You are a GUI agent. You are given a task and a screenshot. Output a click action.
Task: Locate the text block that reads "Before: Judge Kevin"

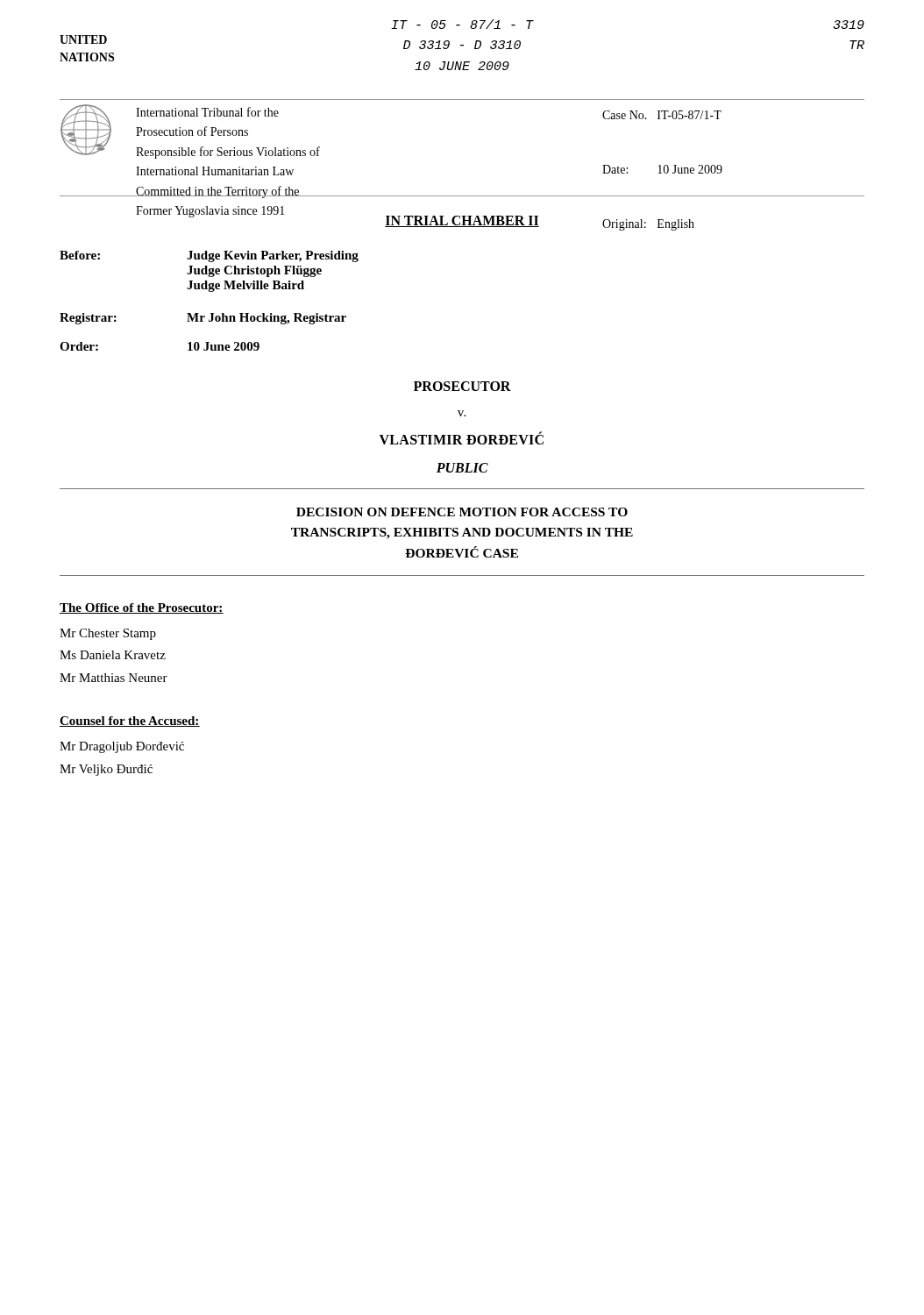click(x=209, y=256)
